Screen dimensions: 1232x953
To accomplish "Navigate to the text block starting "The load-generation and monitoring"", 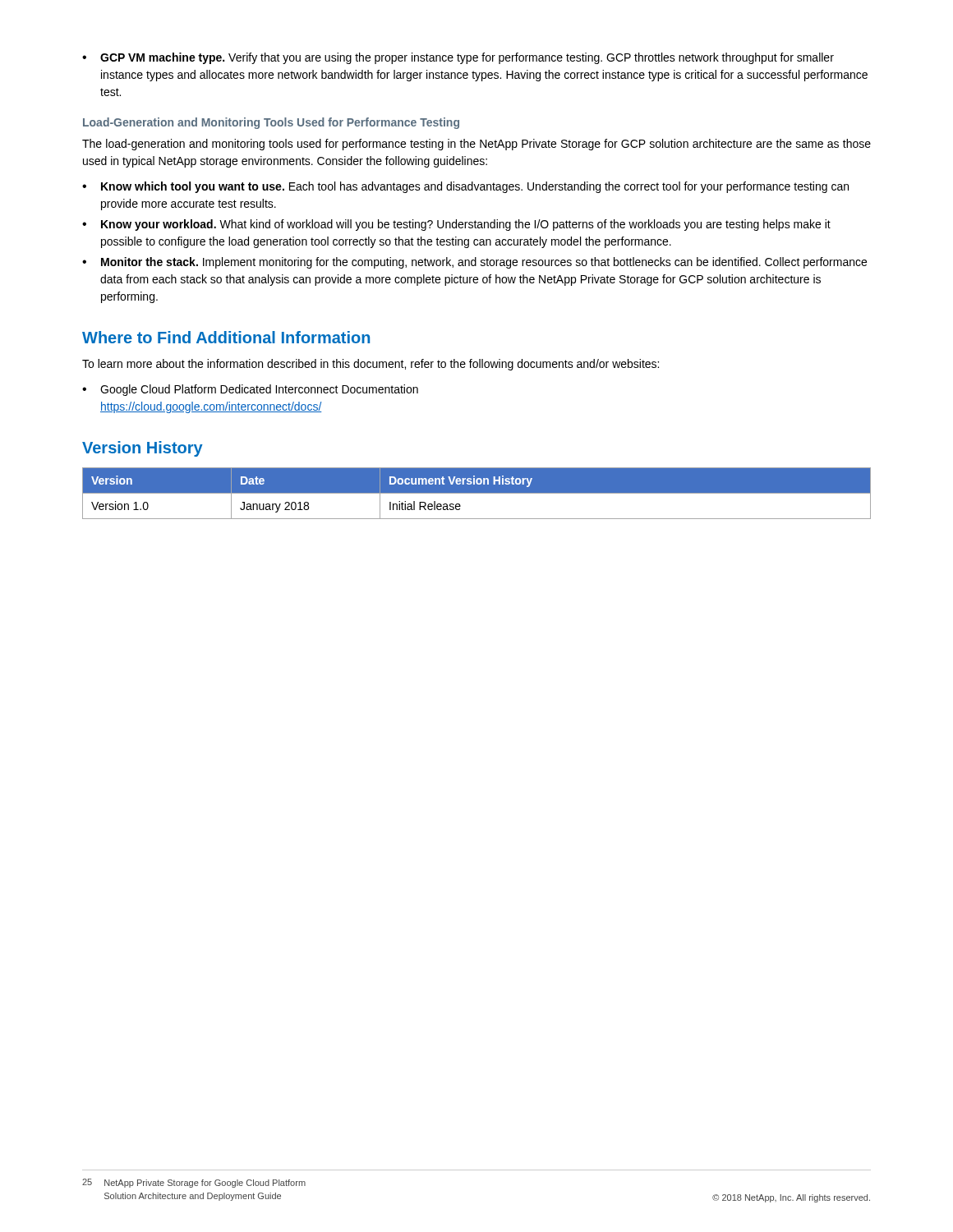I will click(x=476, y=153).
